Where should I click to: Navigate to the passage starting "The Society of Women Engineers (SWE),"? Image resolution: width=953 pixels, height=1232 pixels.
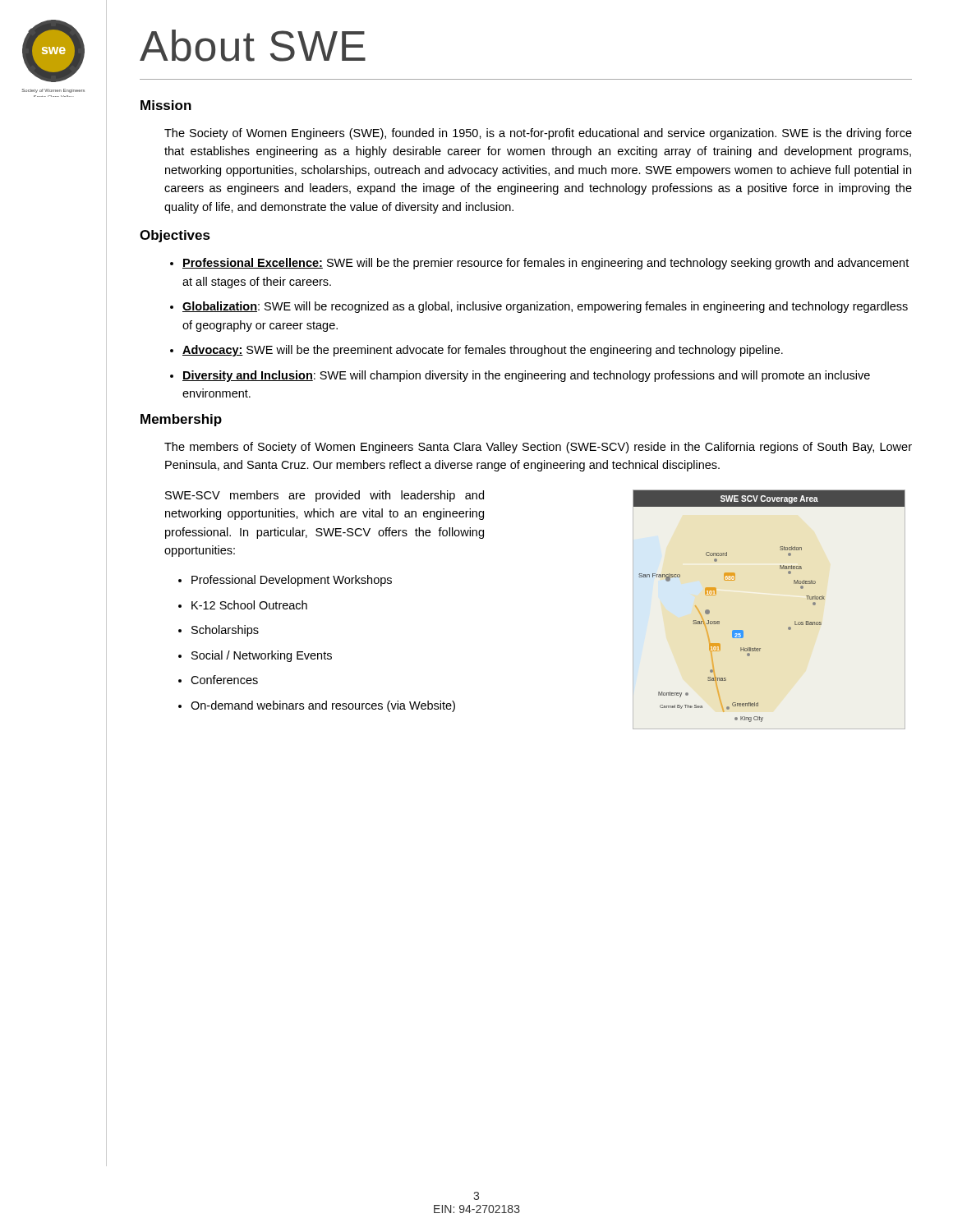(x=538, y=170)
